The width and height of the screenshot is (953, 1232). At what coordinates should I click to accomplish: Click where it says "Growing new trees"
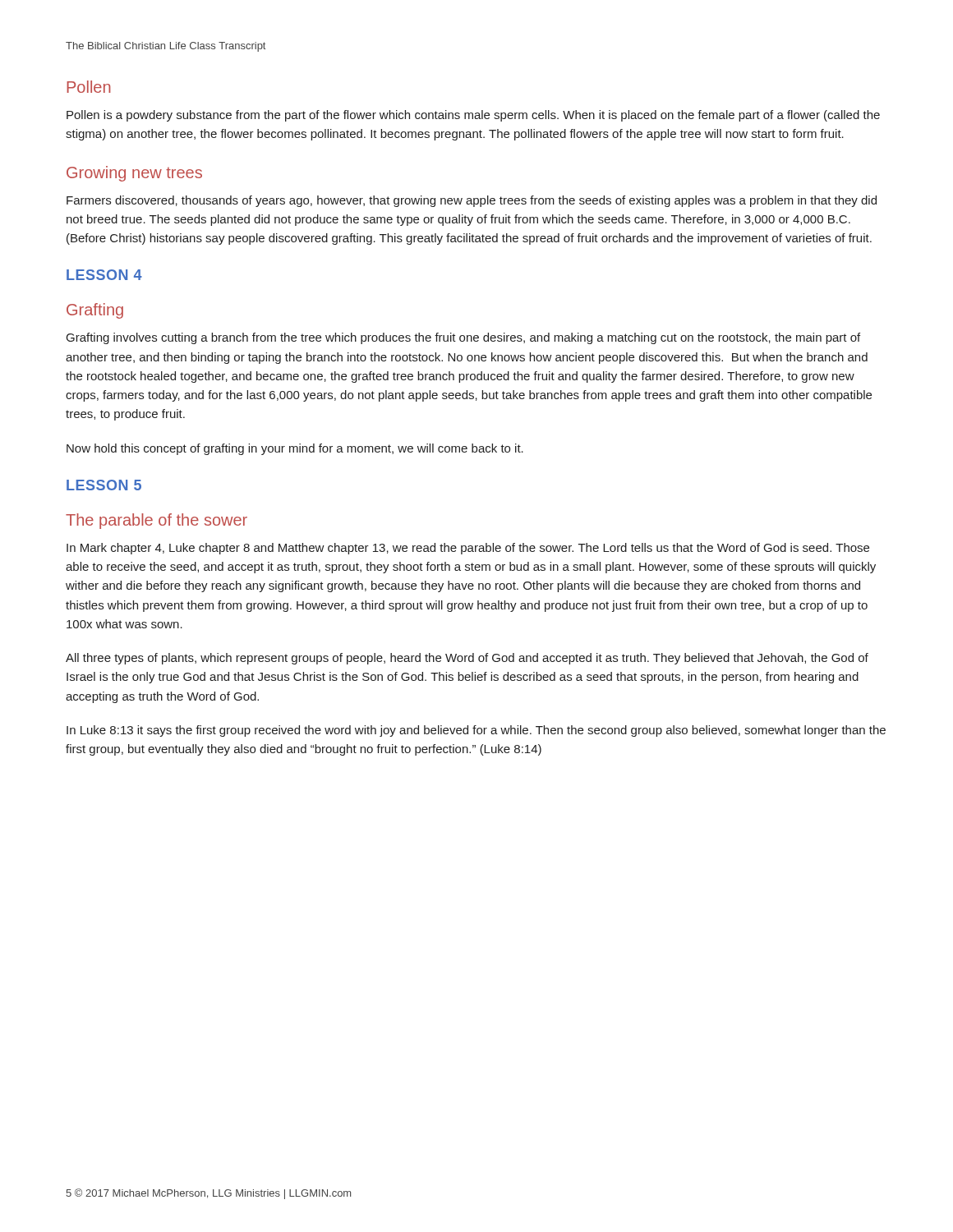tap(134, 172)
